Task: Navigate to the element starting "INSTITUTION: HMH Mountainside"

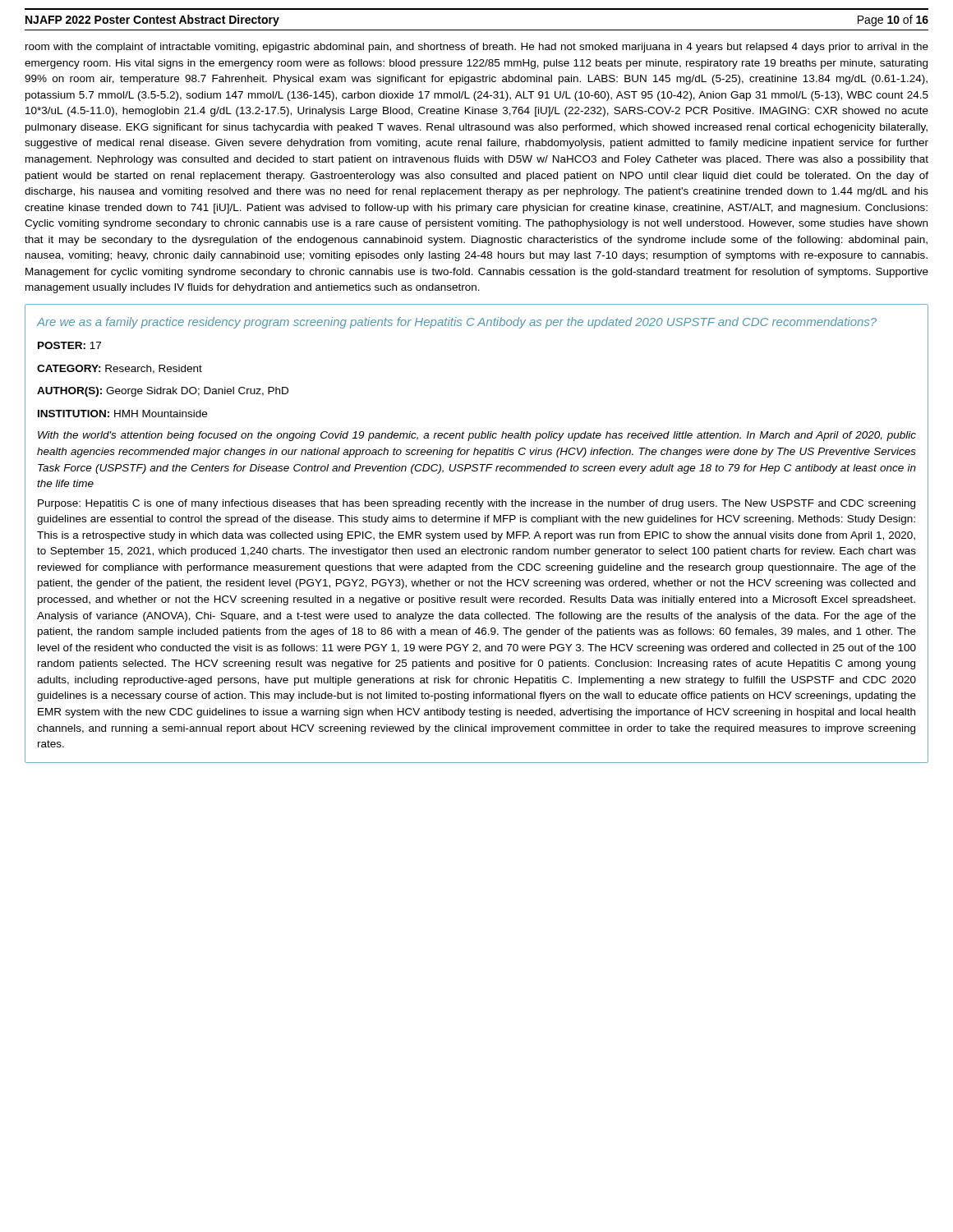Action: pyautogui.click(x=122, y=413)
